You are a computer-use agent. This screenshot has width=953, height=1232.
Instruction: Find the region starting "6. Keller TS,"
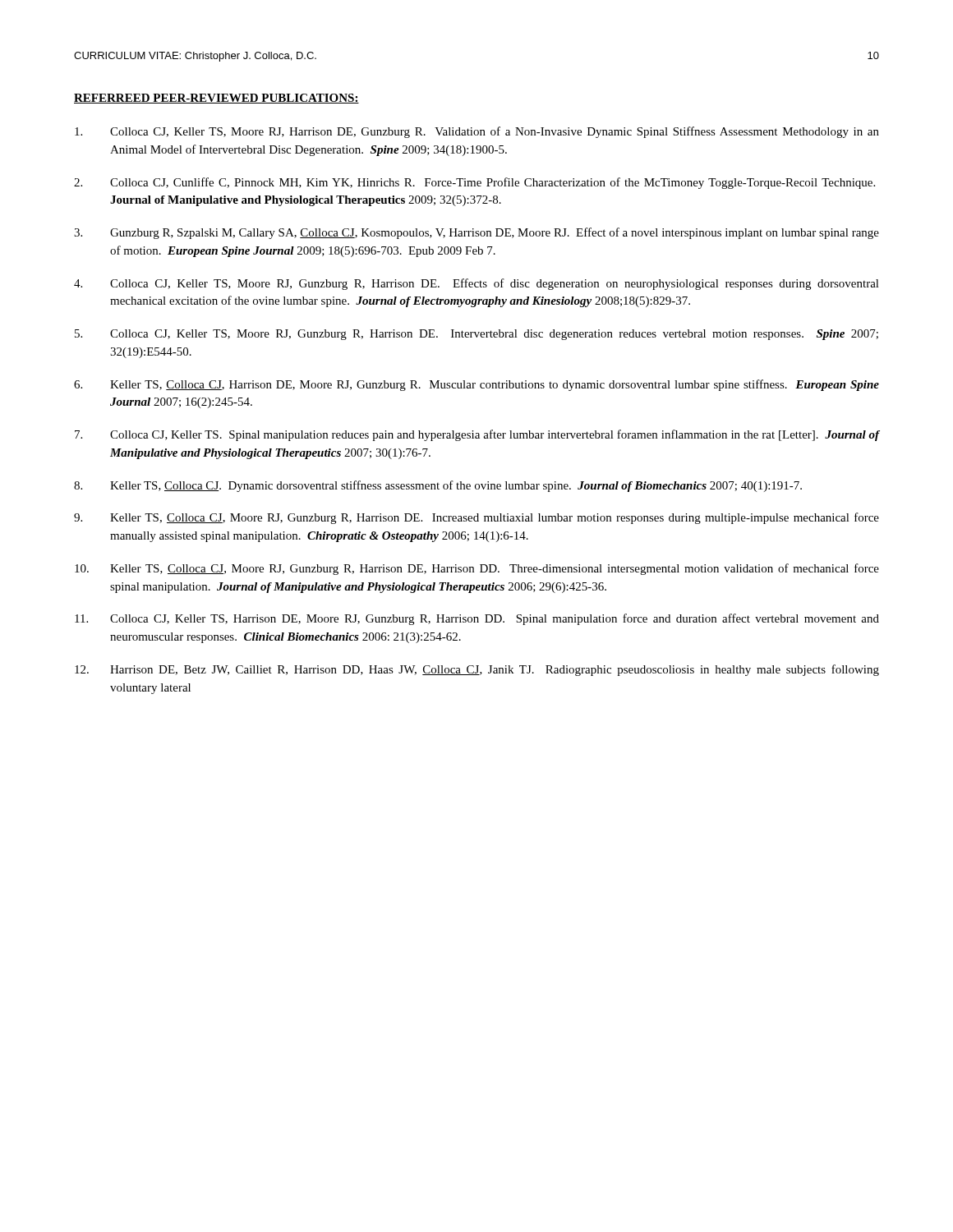click(476, 394)
